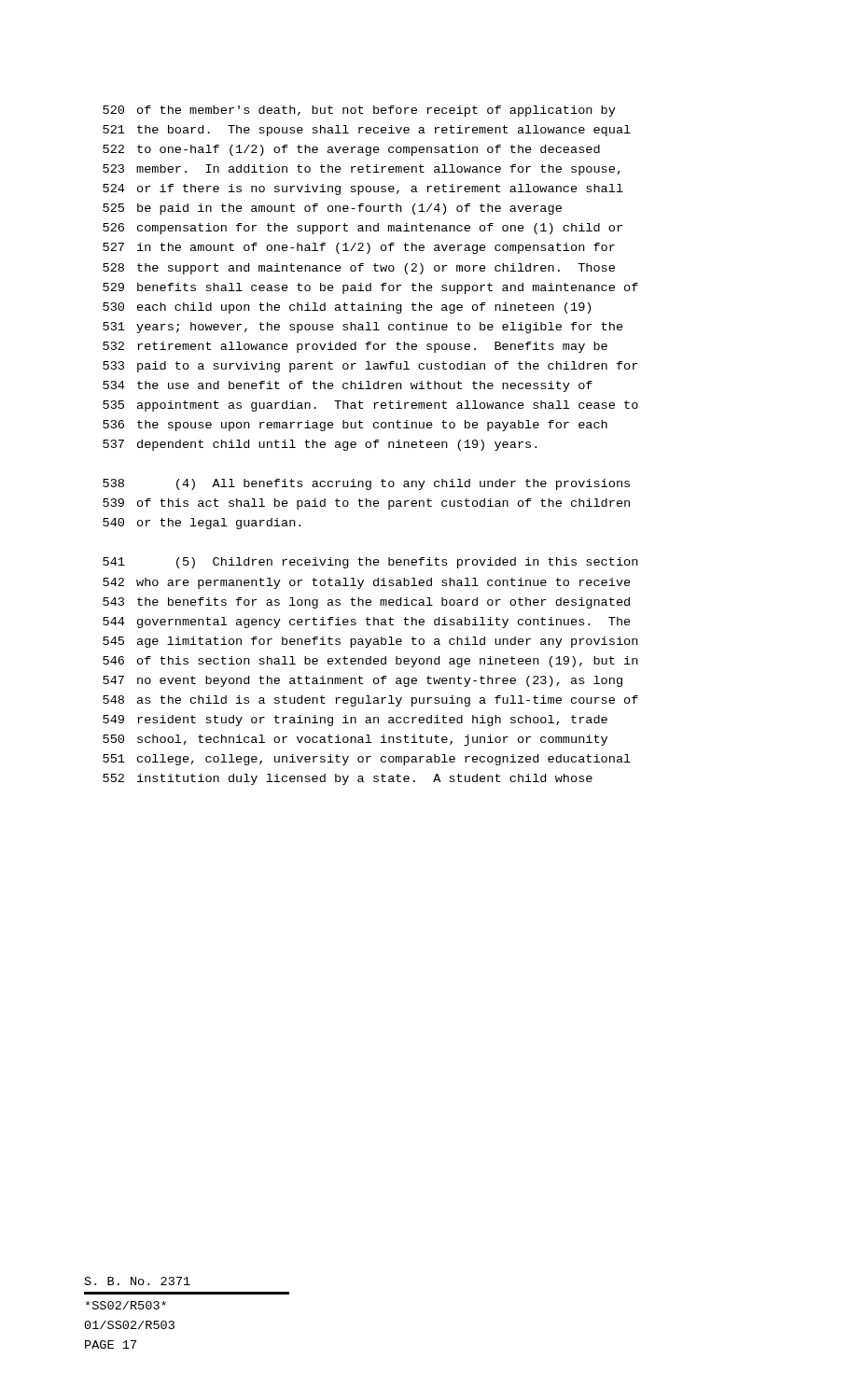The image size is (850, 1400).
Task: Select the passage starting "520of the member's death, but not before receipt"
Action: 433,445
